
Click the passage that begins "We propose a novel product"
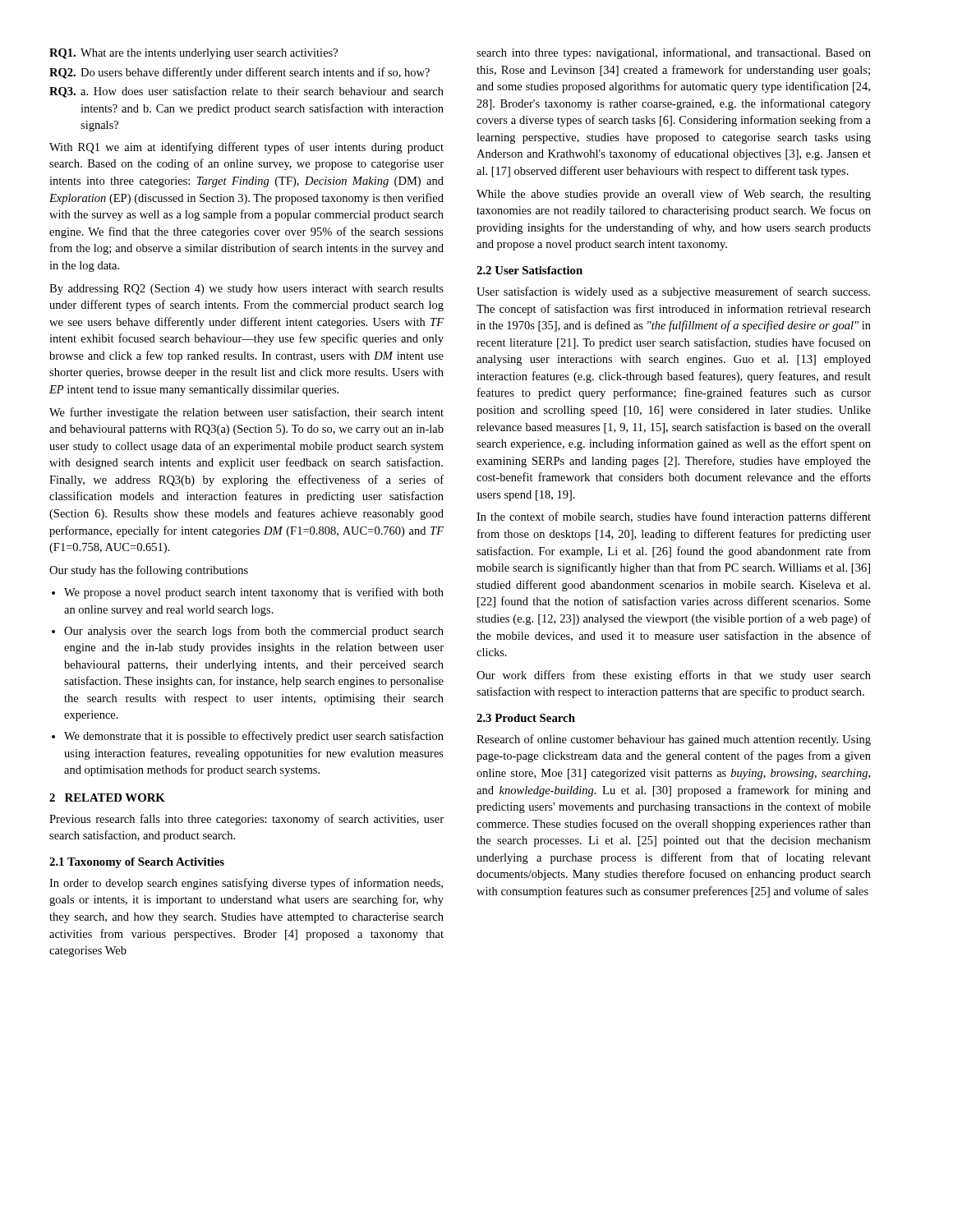click(254, 601)
